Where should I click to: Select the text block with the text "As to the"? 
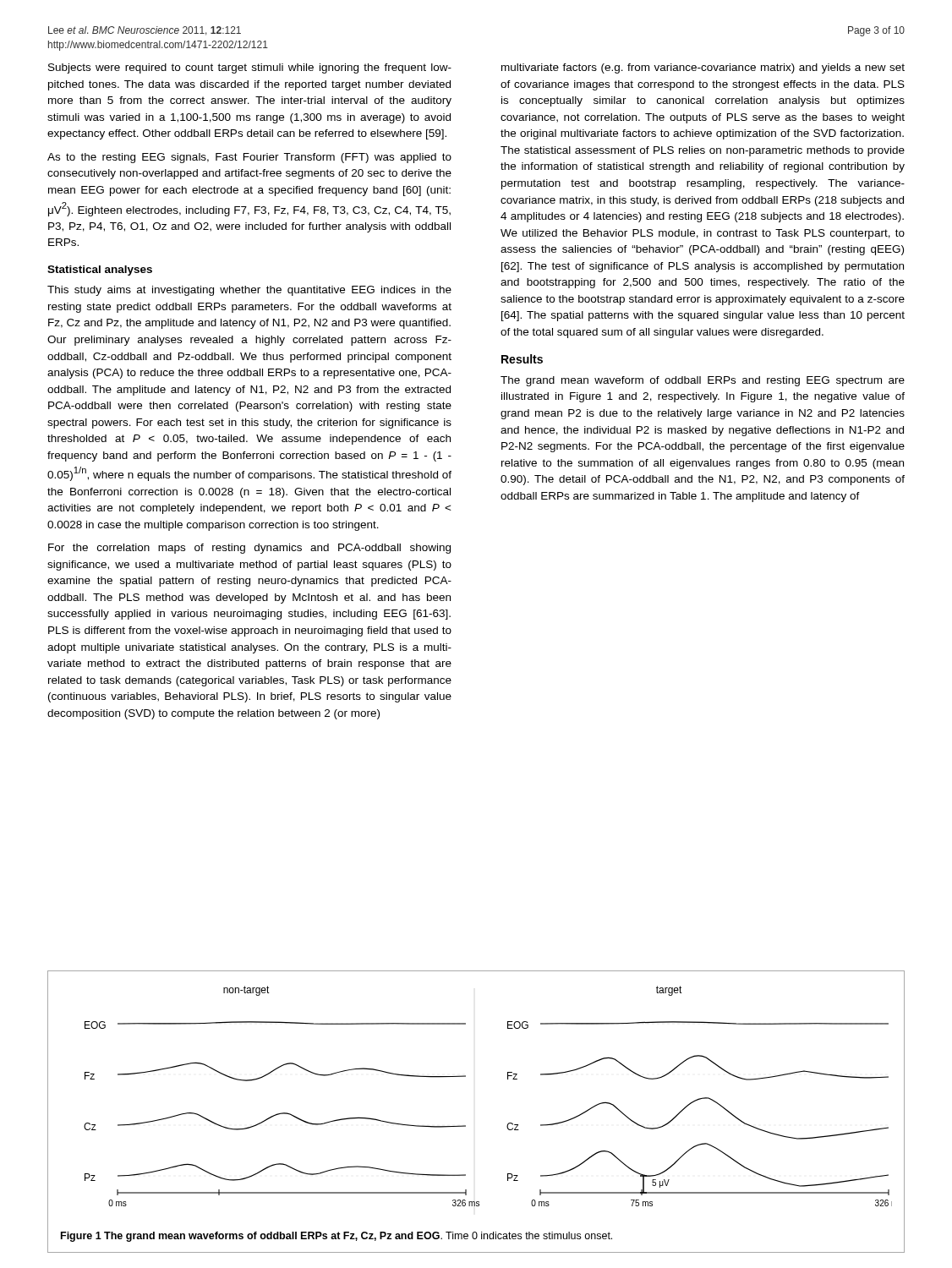tap(249, 200)
